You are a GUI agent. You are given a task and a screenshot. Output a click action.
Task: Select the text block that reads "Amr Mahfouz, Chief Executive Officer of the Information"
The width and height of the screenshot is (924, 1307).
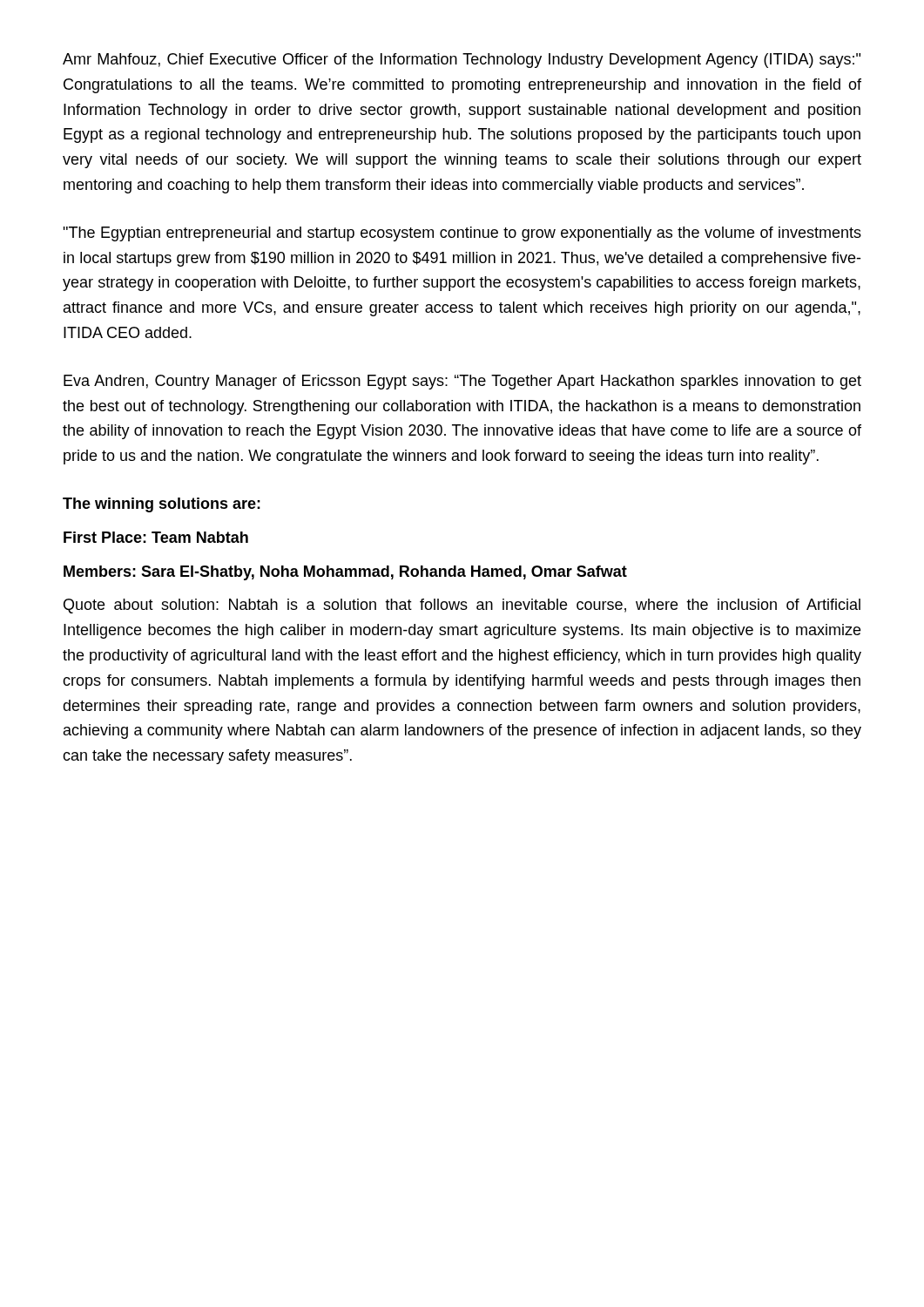tap(462, 122)
